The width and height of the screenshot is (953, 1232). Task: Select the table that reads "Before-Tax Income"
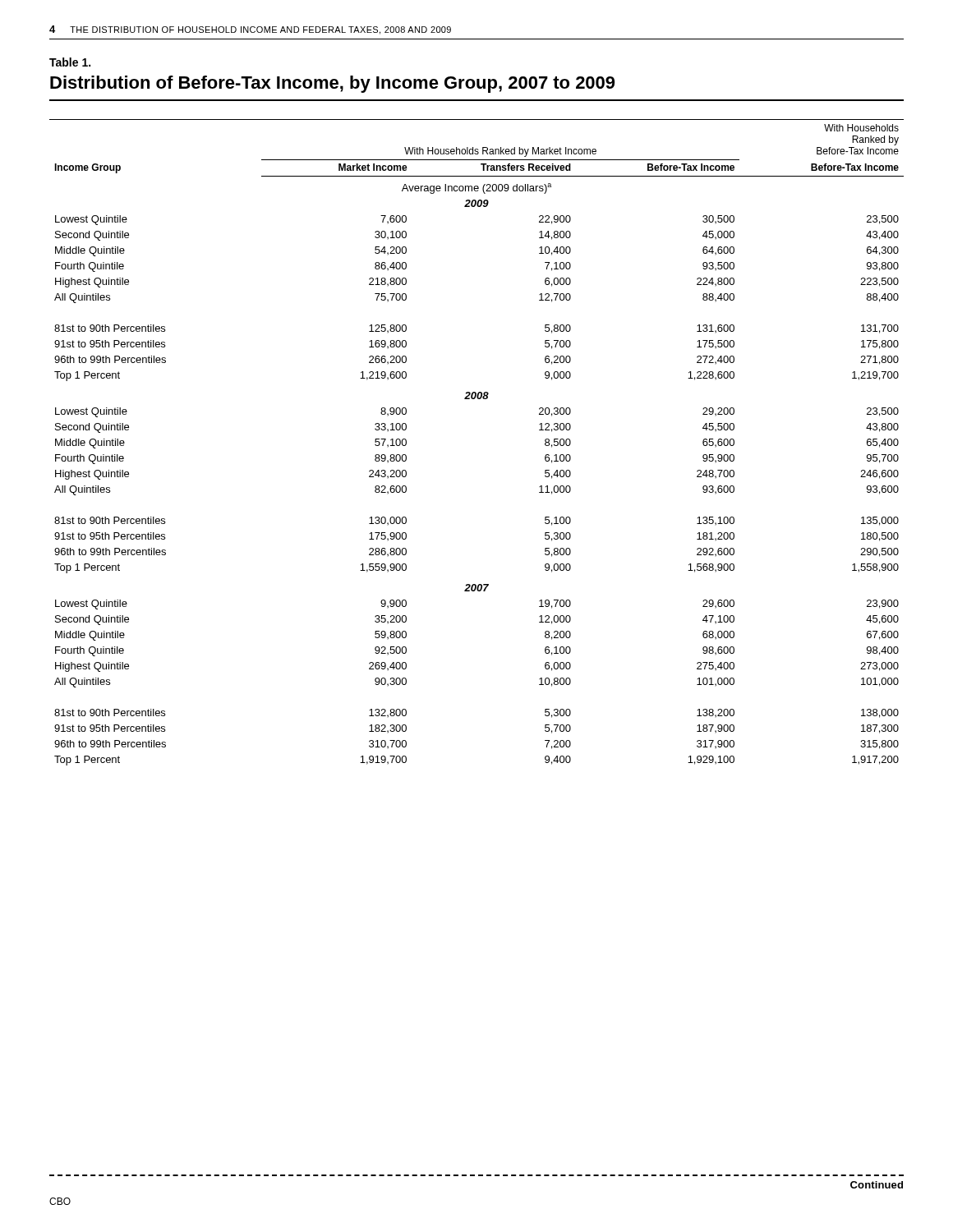point(476,443)
